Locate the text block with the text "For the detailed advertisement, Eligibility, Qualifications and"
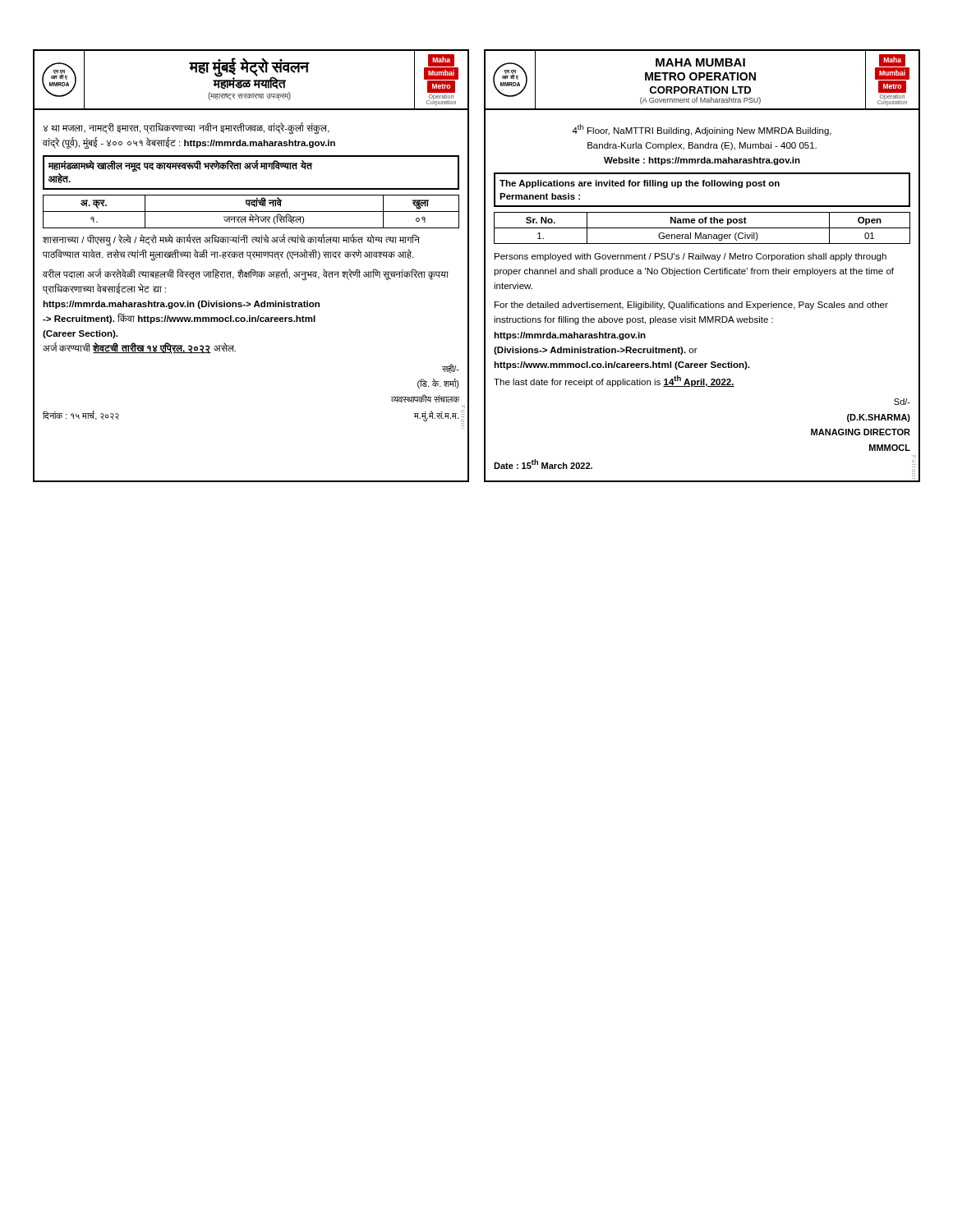The width and height of the screenshot is (953, 1232). 691,343
